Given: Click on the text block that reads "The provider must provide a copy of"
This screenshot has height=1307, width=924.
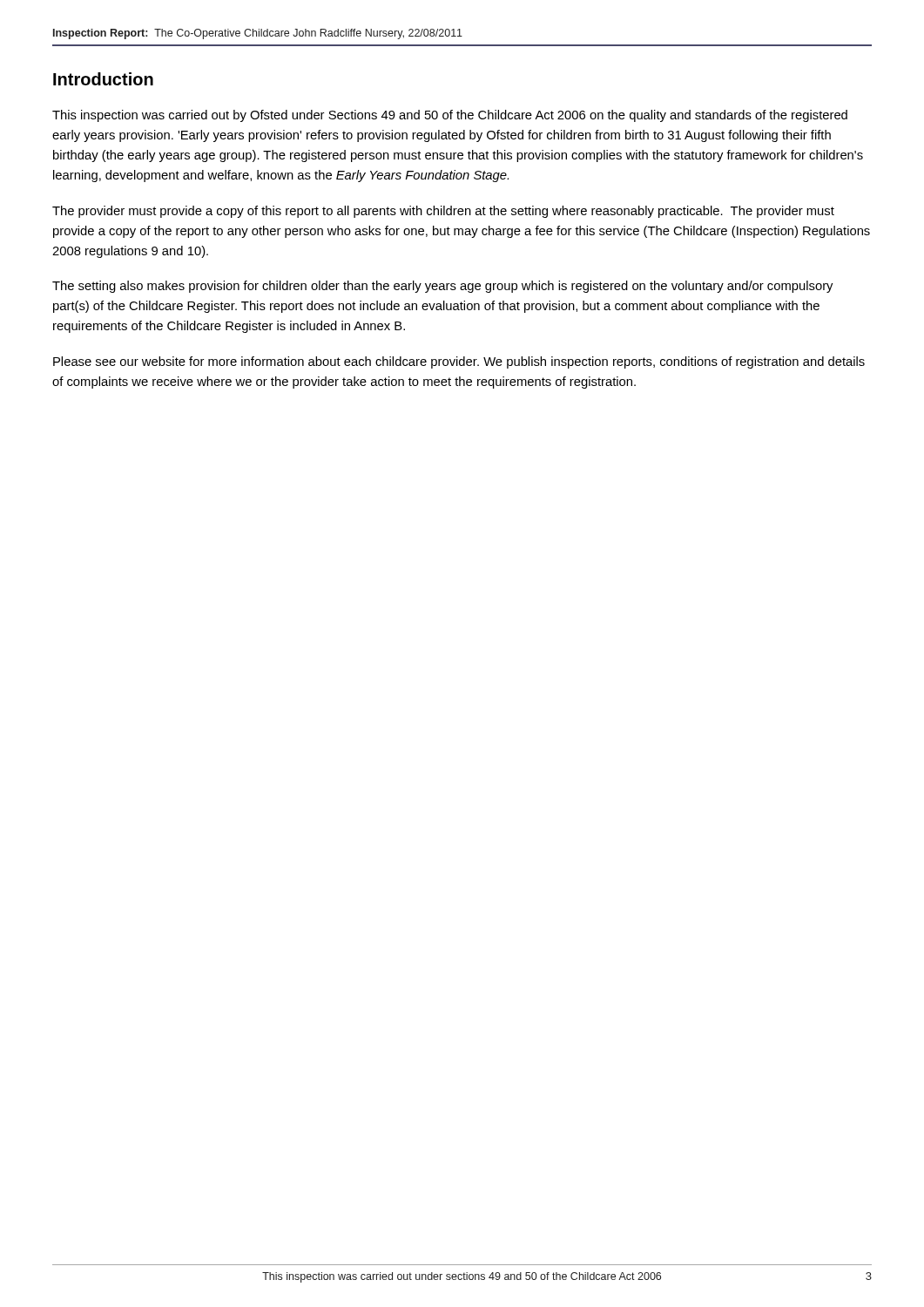Looking at the screenshot, I should [461, 231].
